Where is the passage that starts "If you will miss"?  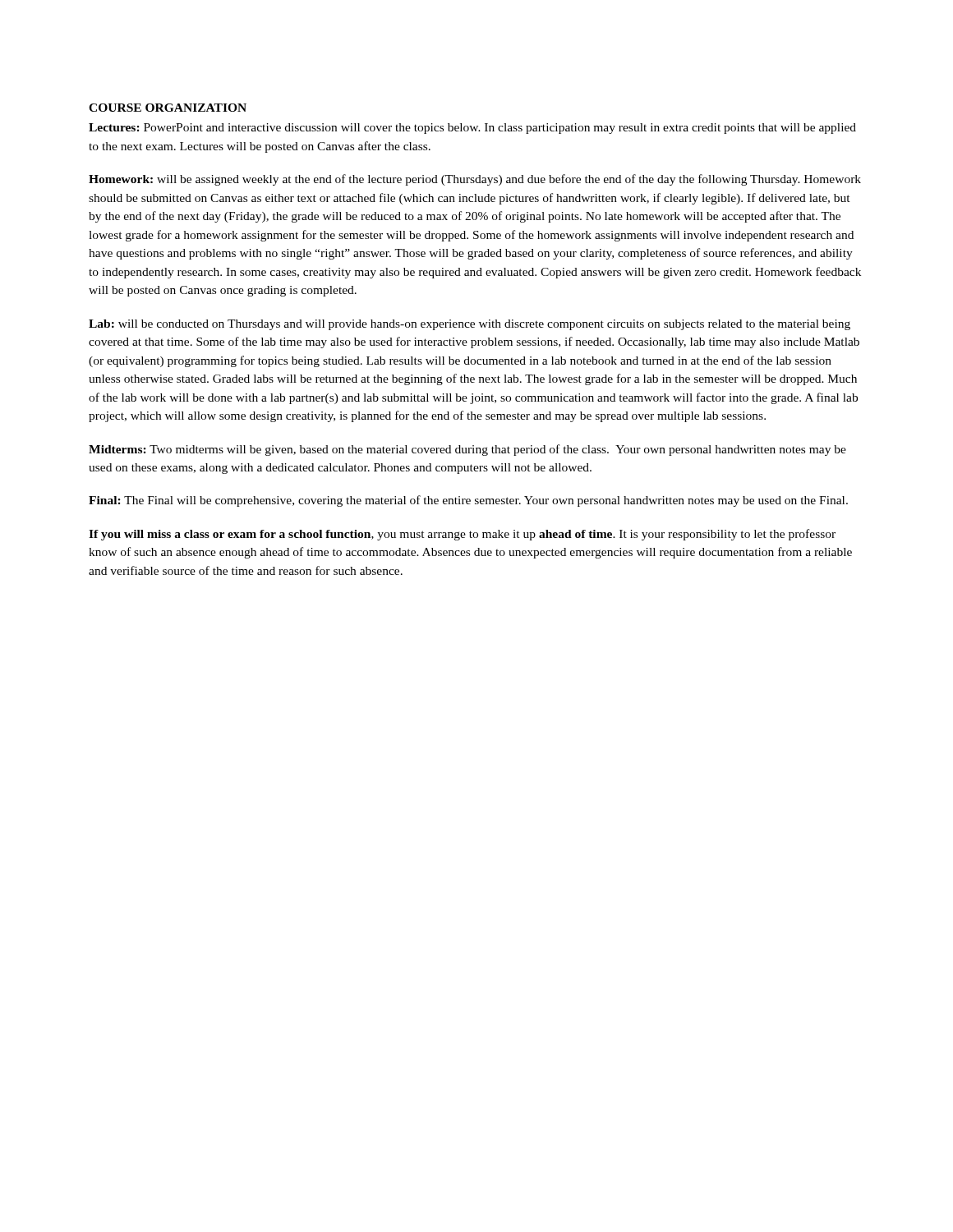[470, 552]
